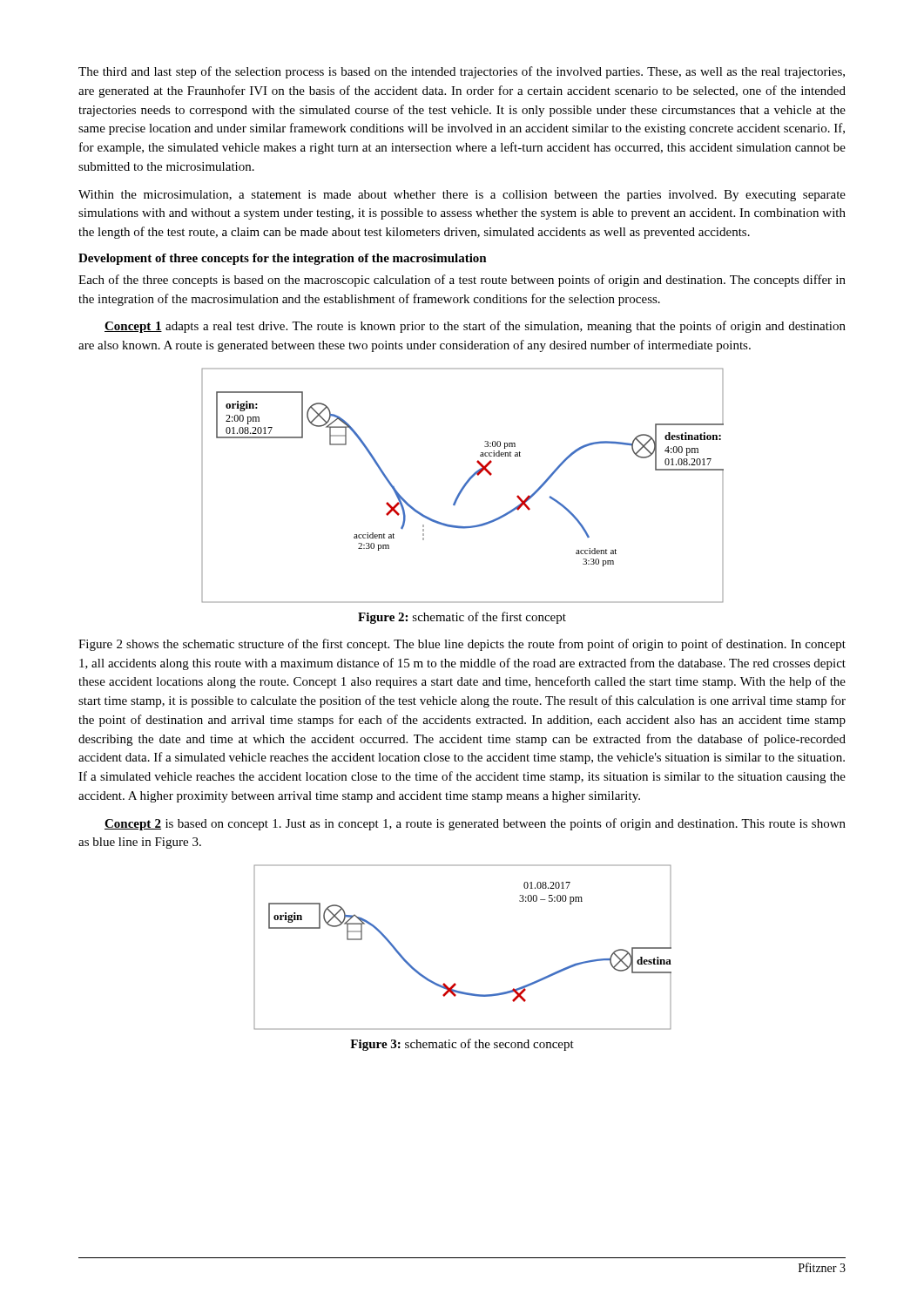The width and height of the screenshot is (924, 1307).
Task: Locate the caption with the text "Figure 2: schematic of the first"
Action: coord(462,617)
